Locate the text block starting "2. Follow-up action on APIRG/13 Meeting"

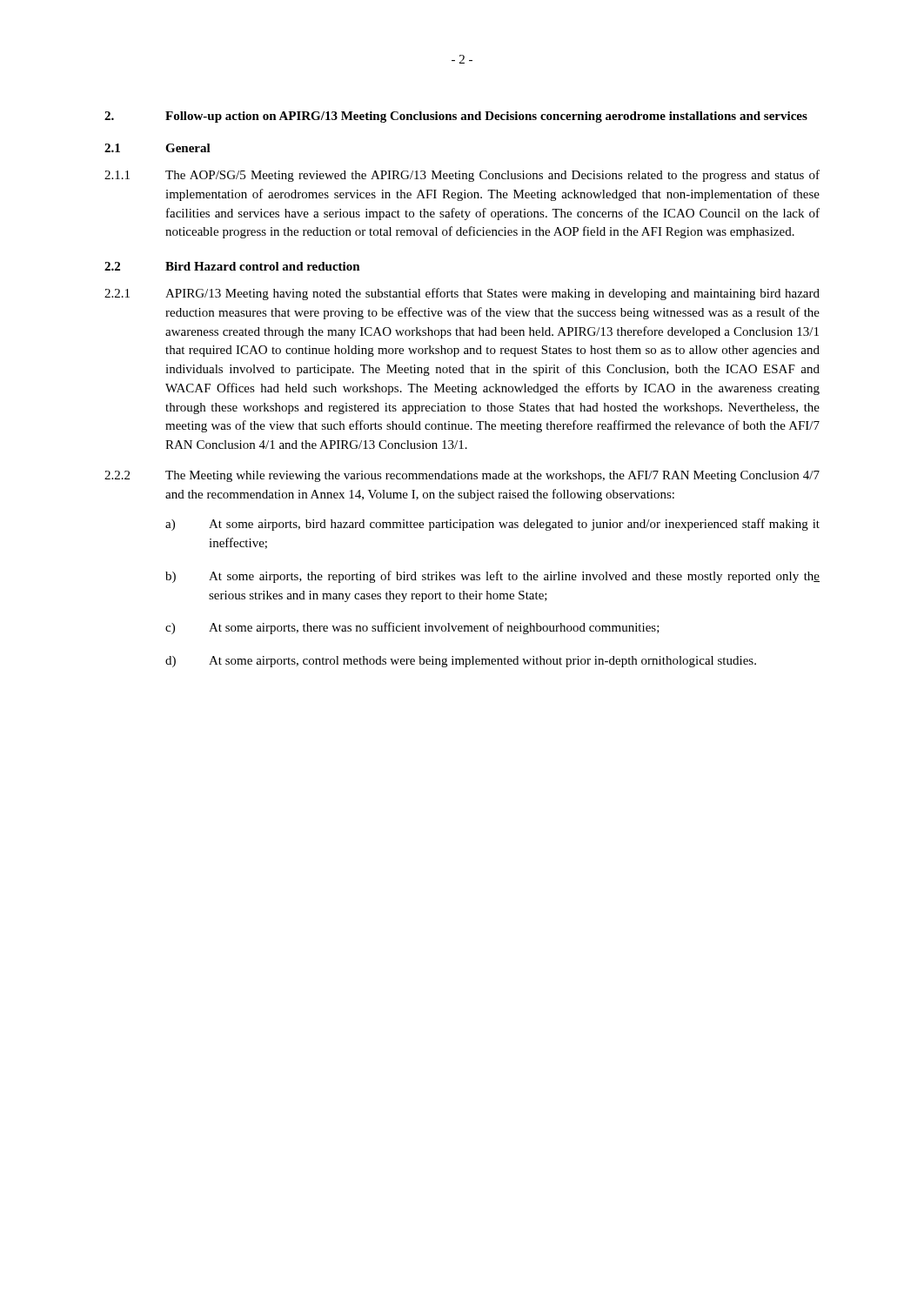(456, 116)
